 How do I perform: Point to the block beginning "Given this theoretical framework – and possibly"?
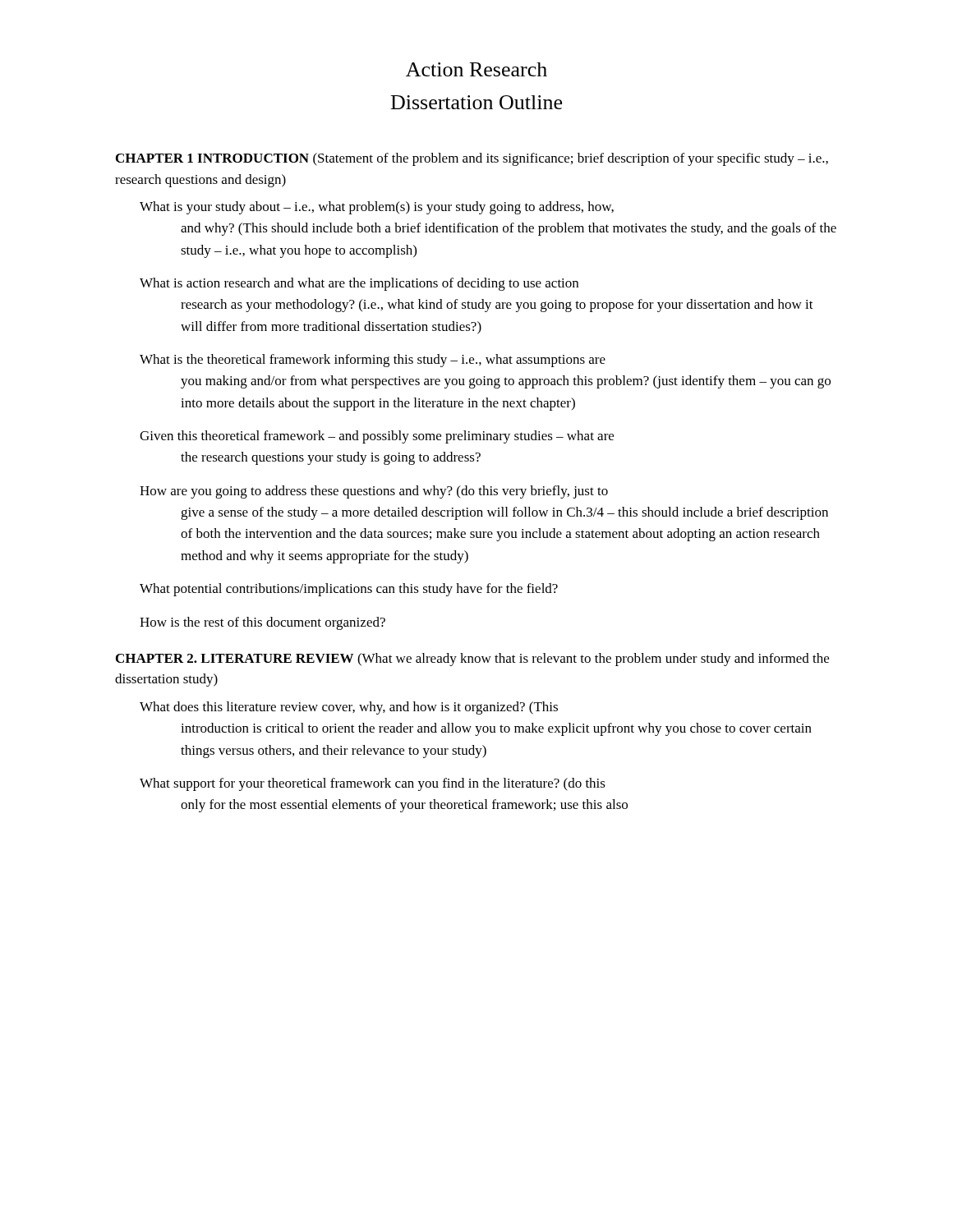click(489, 447)
